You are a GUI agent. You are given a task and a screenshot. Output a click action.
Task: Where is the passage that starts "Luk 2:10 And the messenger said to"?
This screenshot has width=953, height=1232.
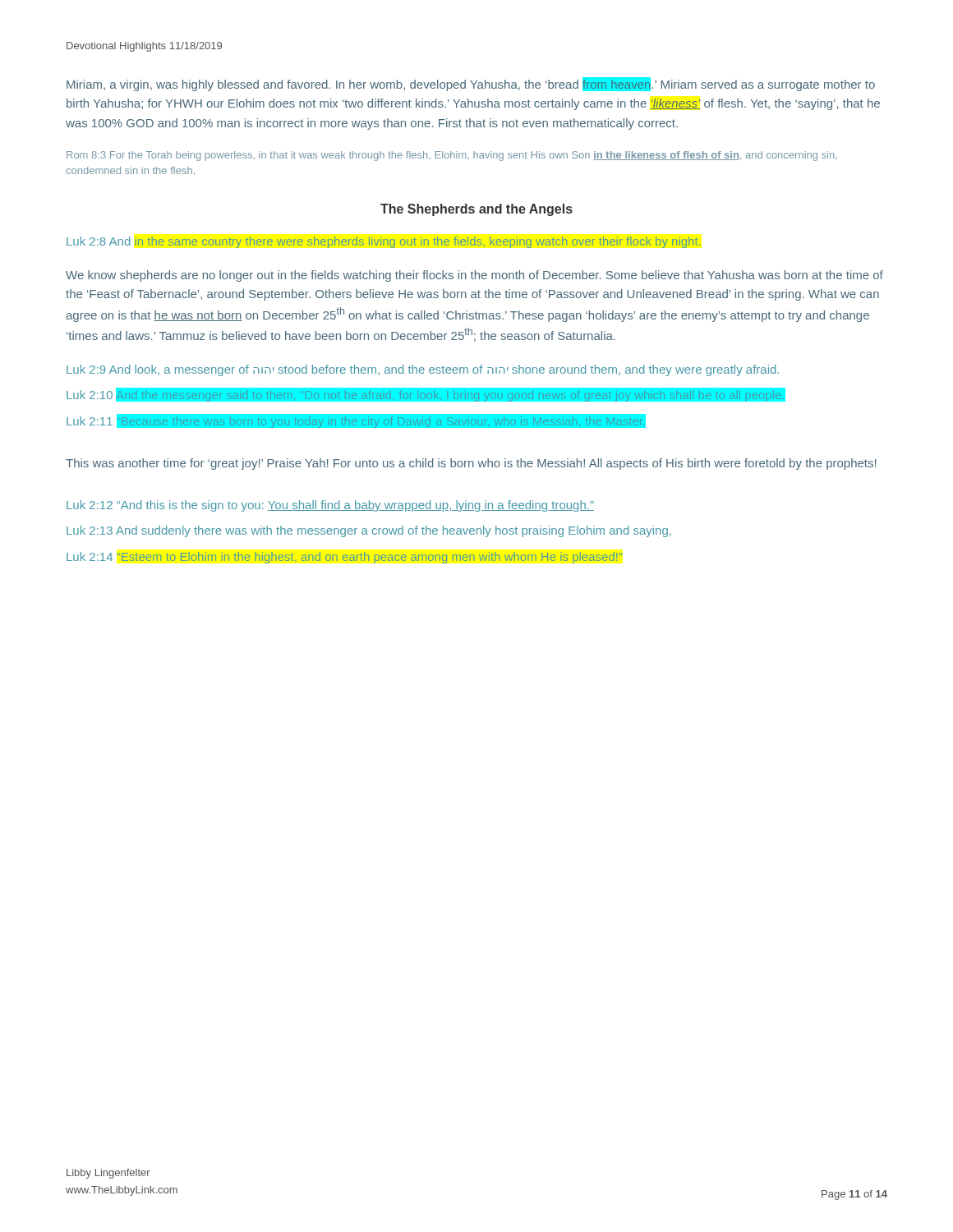point(425,395)
